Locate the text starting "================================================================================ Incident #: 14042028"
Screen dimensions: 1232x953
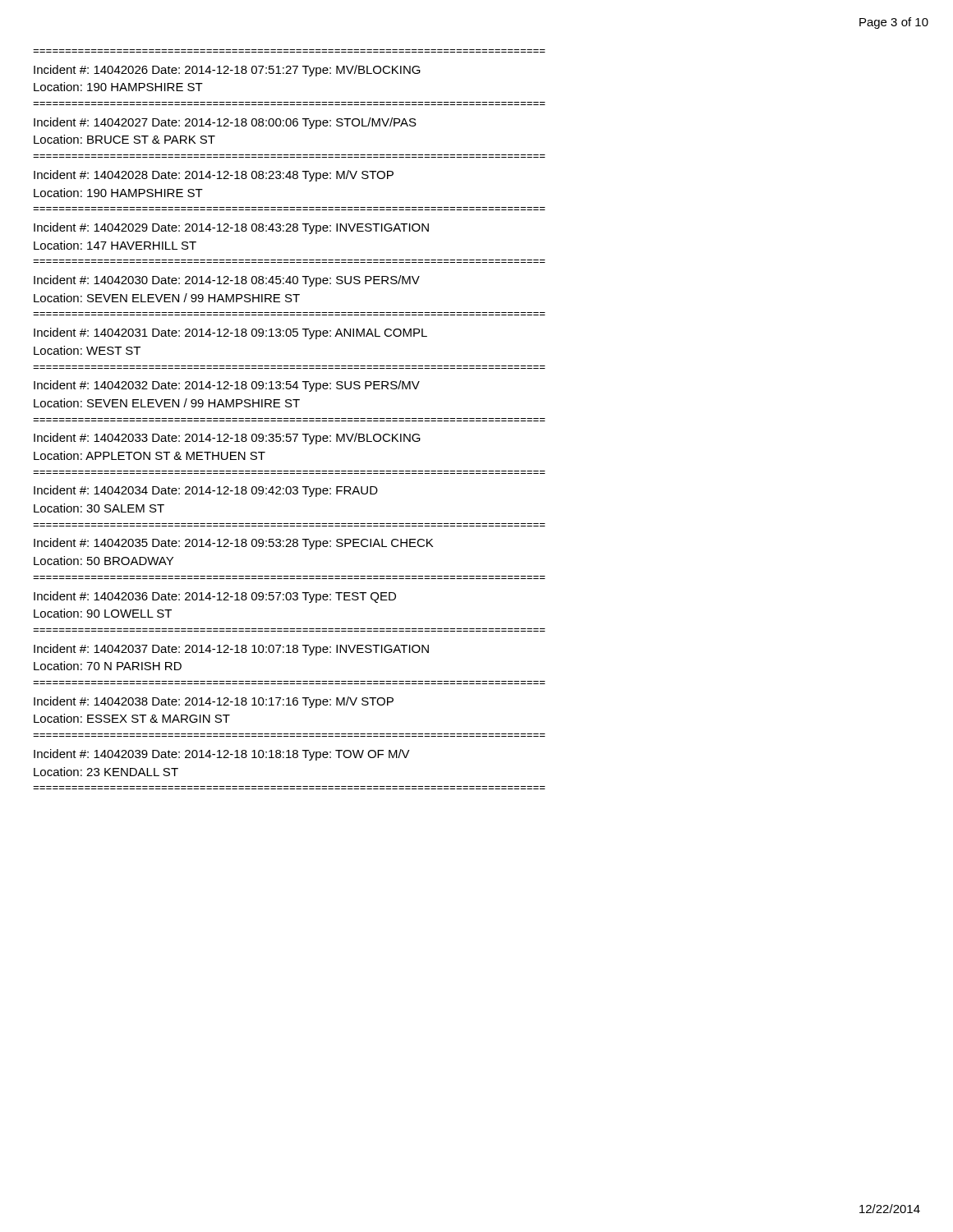coord(214,176)
